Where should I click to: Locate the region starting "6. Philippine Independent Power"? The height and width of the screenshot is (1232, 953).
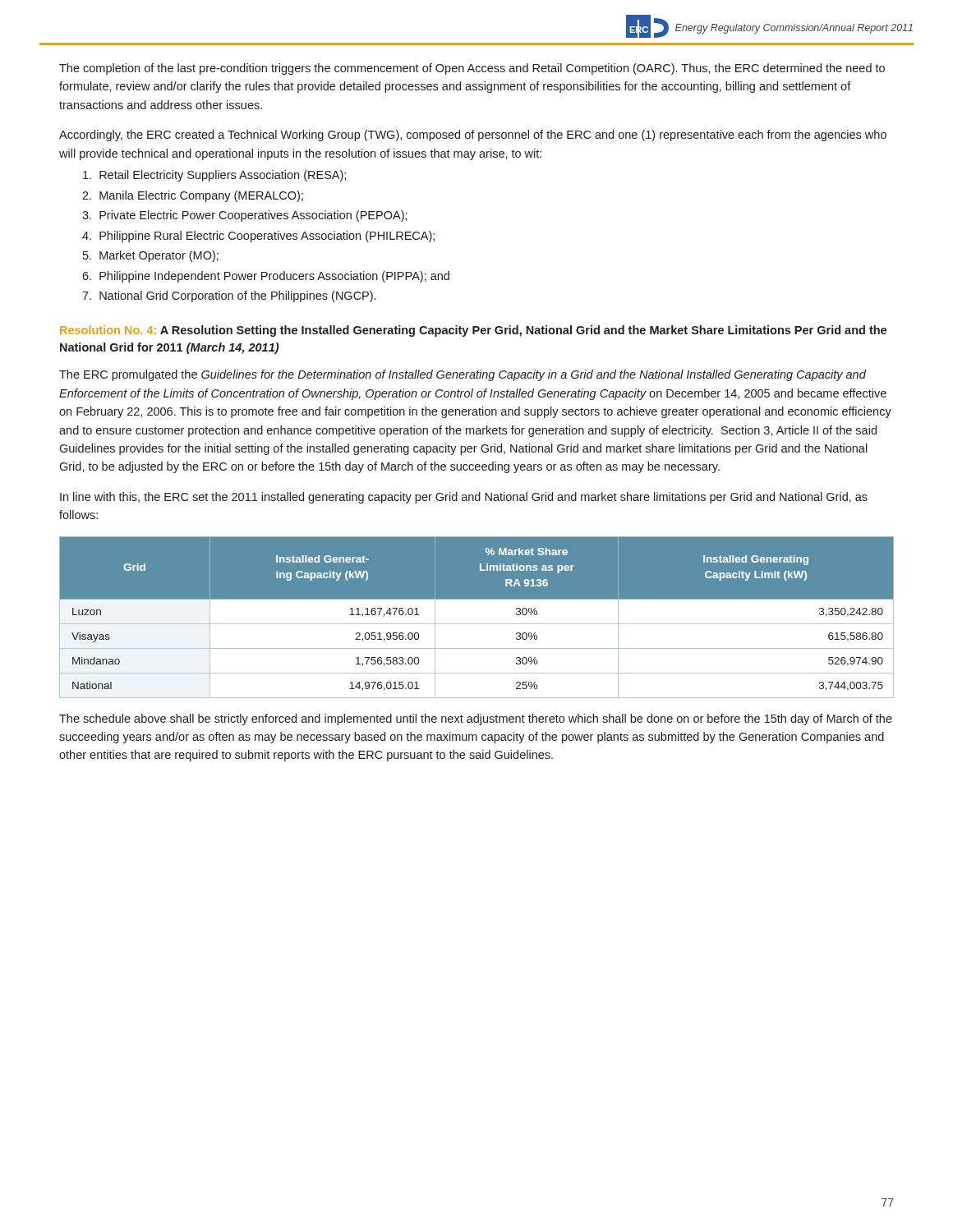tap(266, 276)
